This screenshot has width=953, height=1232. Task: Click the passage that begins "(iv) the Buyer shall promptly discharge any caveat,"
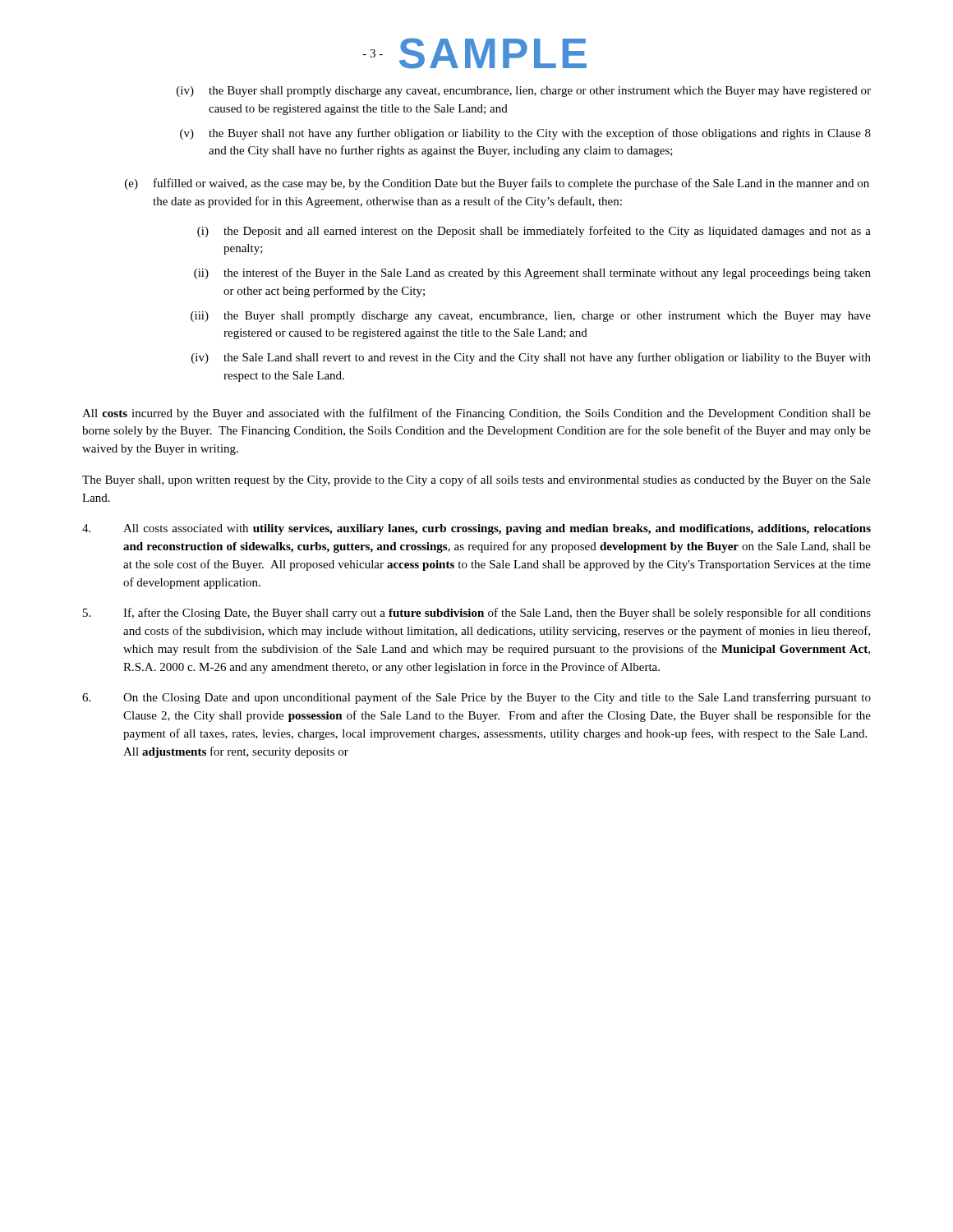(x=504, y=100)
